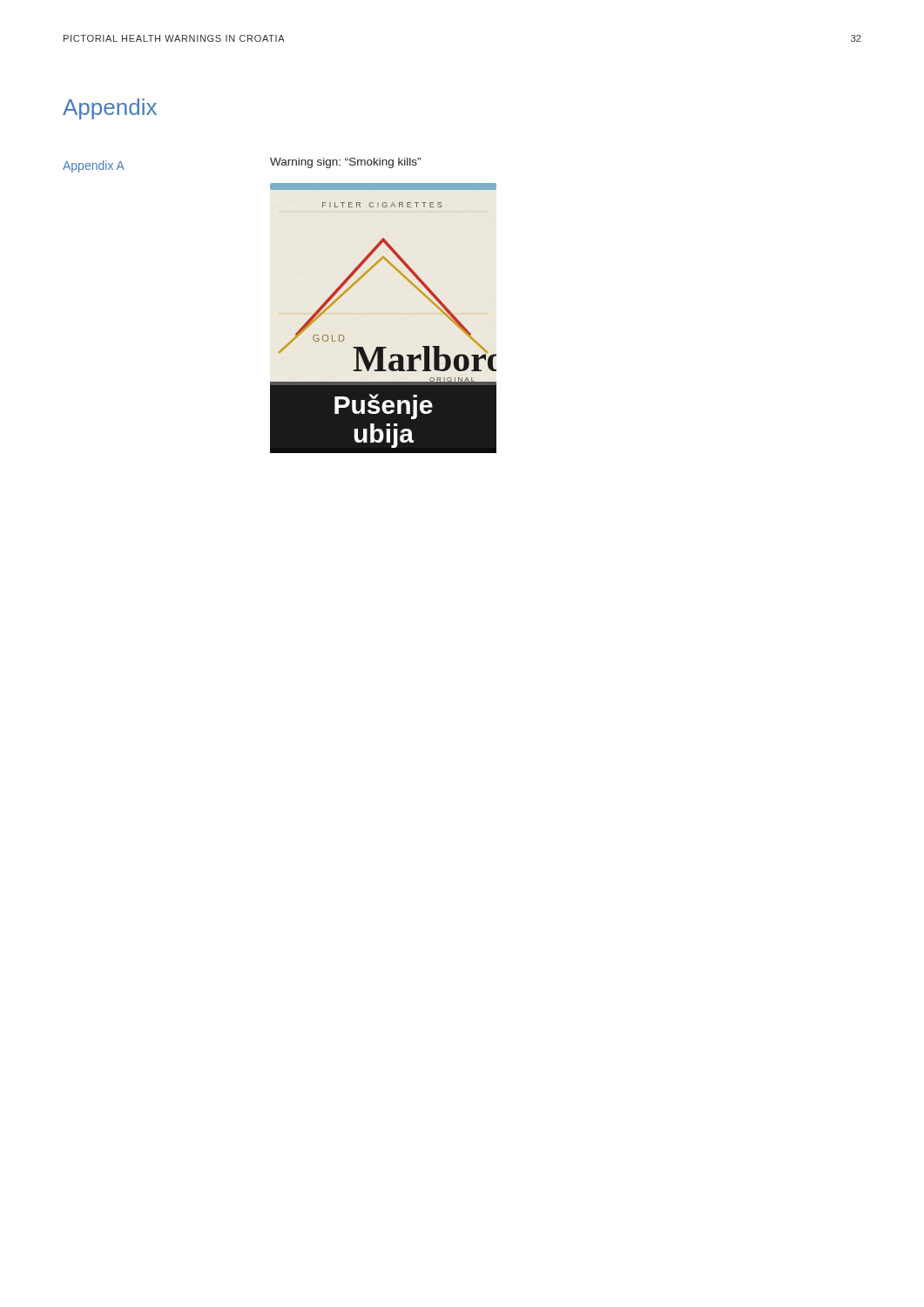
Task: Select the text starting "Appendix A"
Action: 94,166
